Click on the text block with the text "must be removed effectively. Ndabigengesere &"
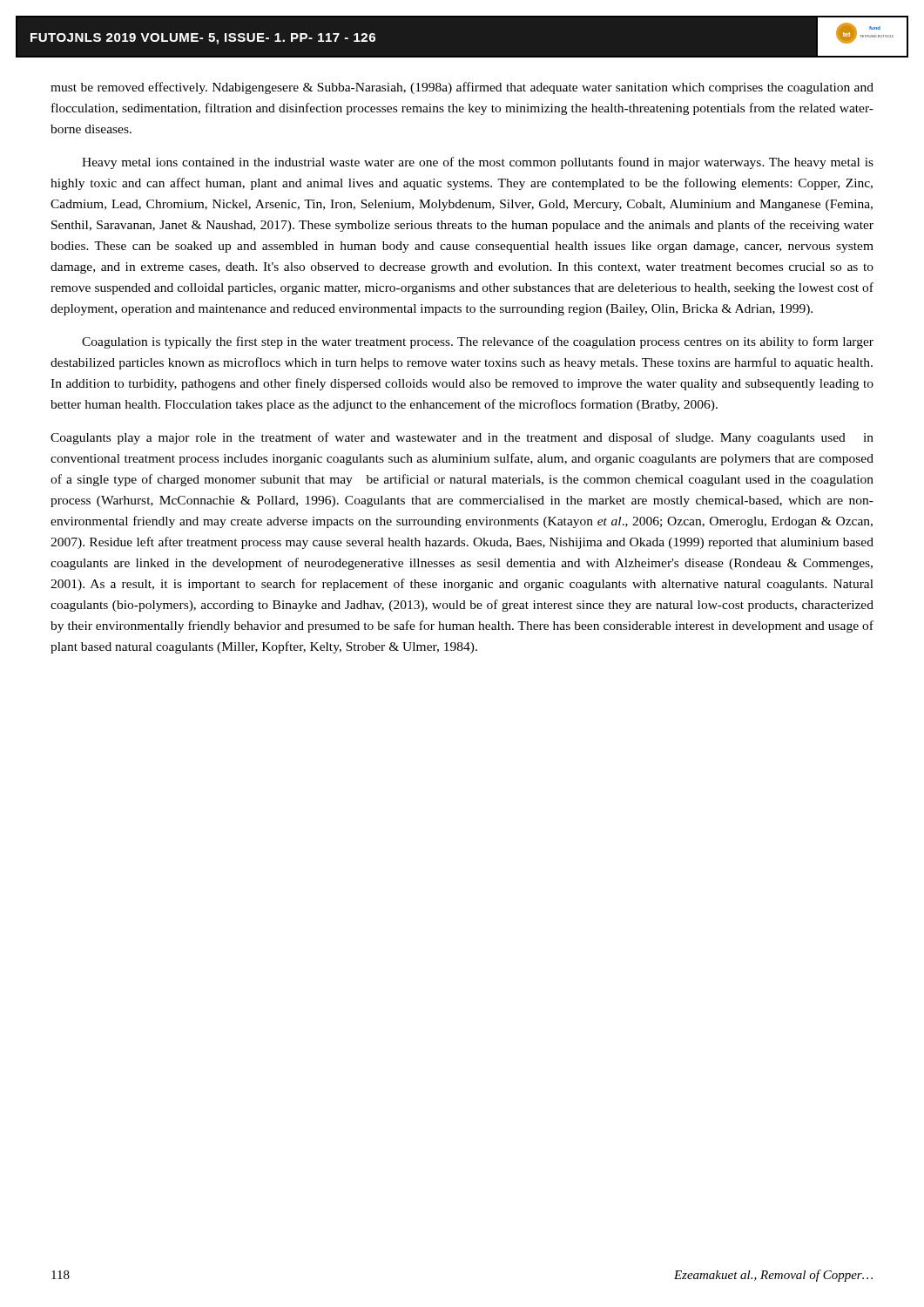Viewport: 924px width, 1307px height. (x=462, y=108)
